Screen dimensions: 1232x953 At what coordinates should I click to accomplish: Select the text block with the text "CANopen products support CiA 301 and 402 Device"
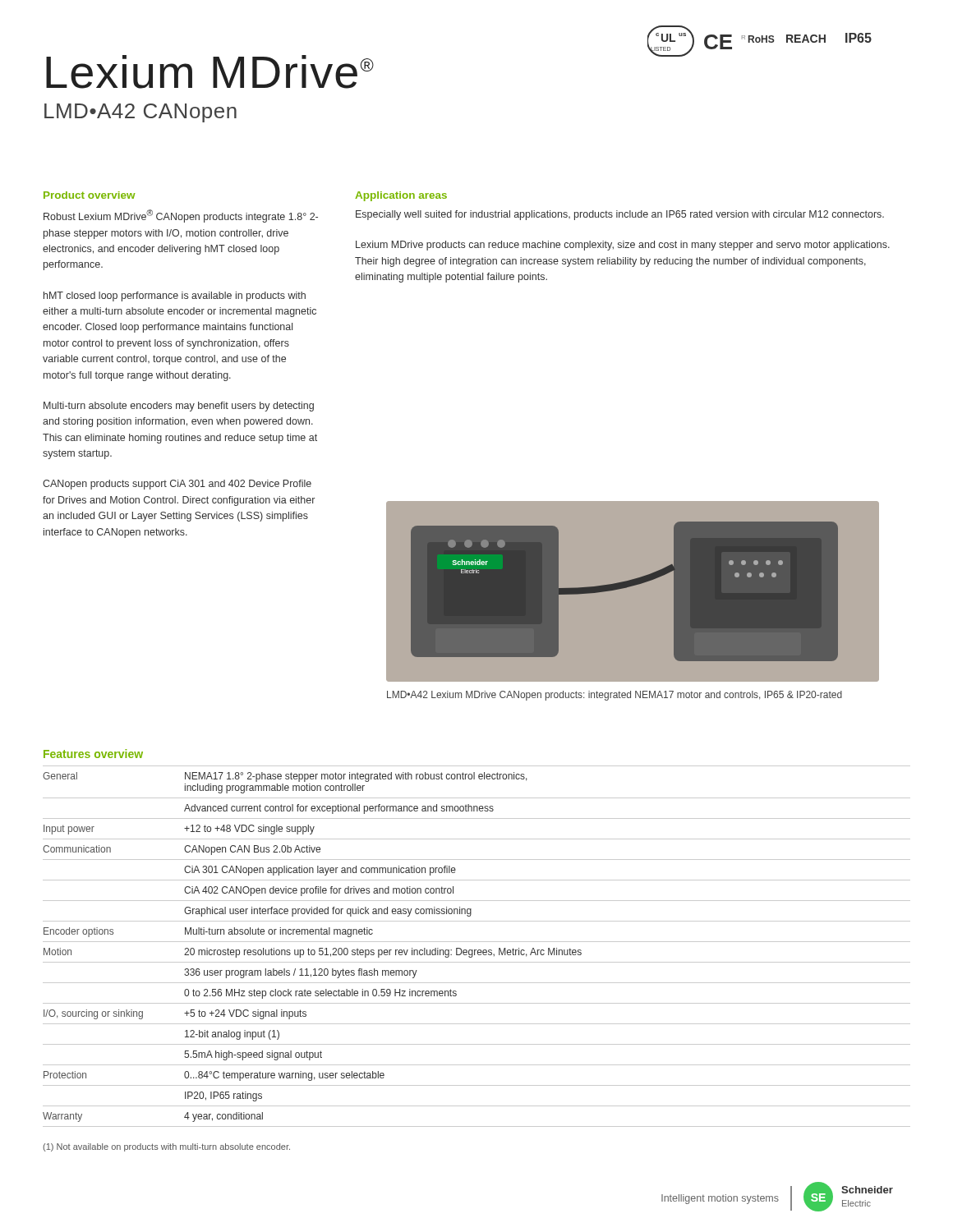(179, 508)
